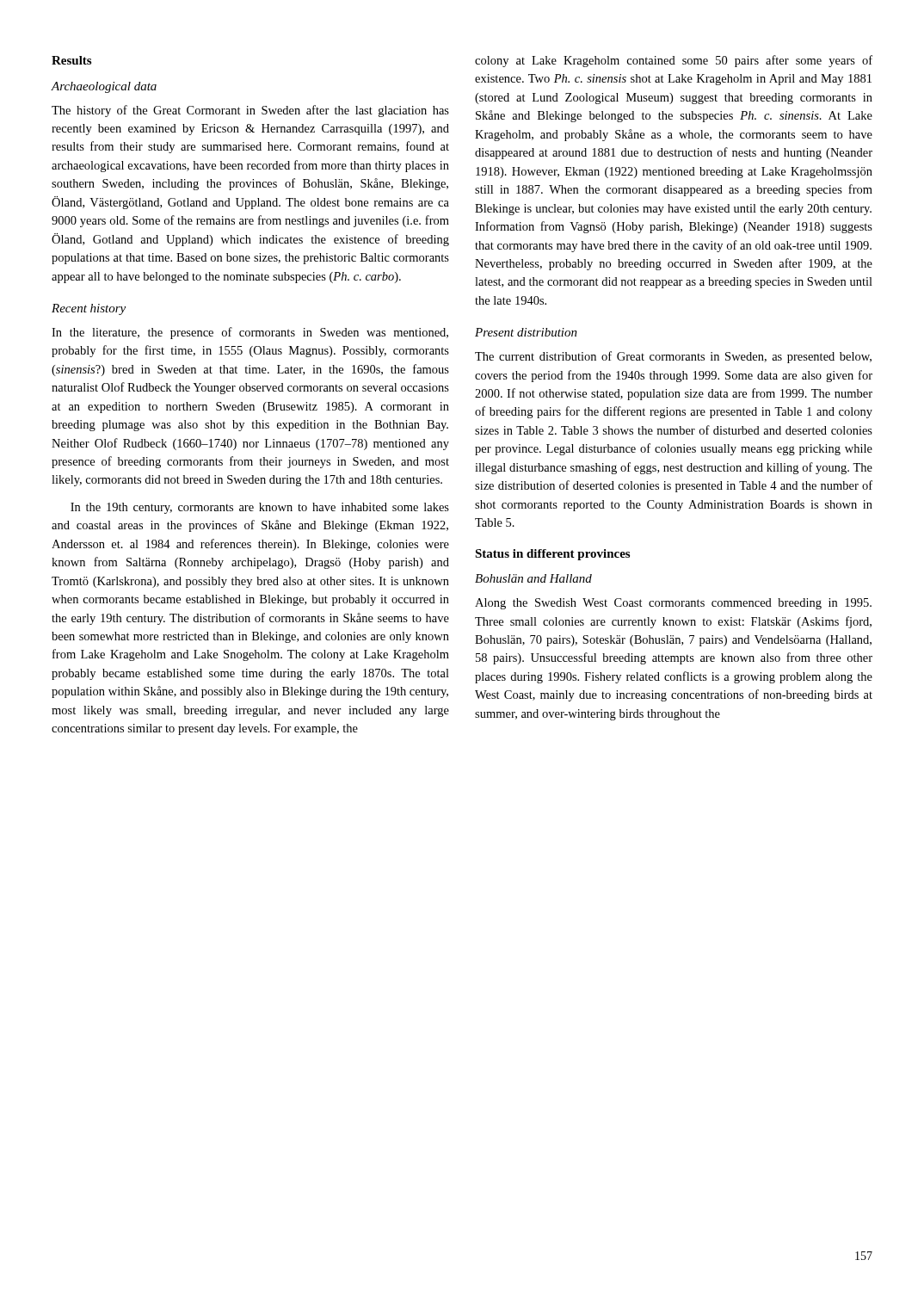The image size is (924, 1291).
Task: Click on the text block with the text "In the literature, the presence of cormorants"
Action: click(x=250, y=531)
